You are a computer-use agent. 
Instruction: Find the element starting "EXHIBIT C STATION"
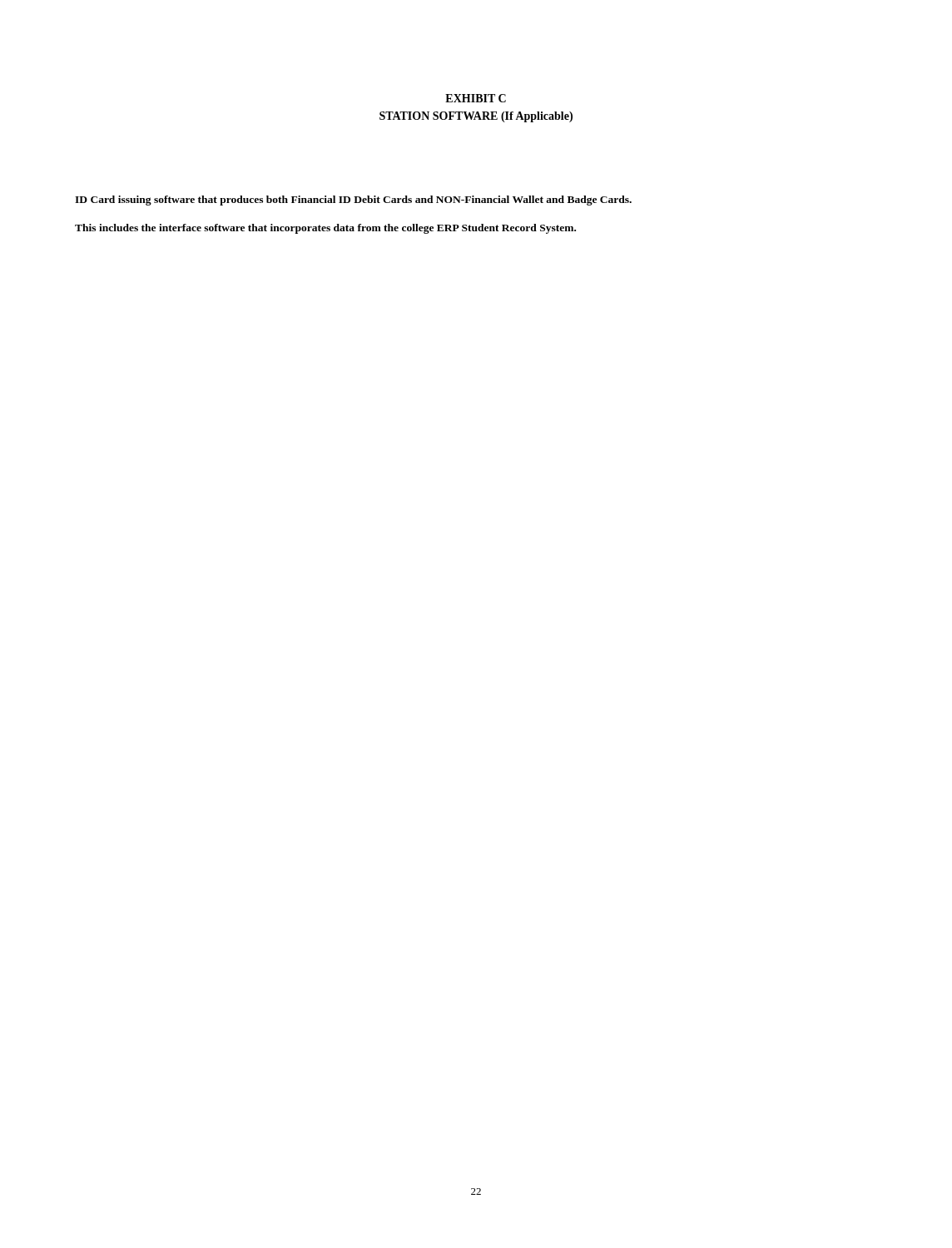tap(476, 107)
